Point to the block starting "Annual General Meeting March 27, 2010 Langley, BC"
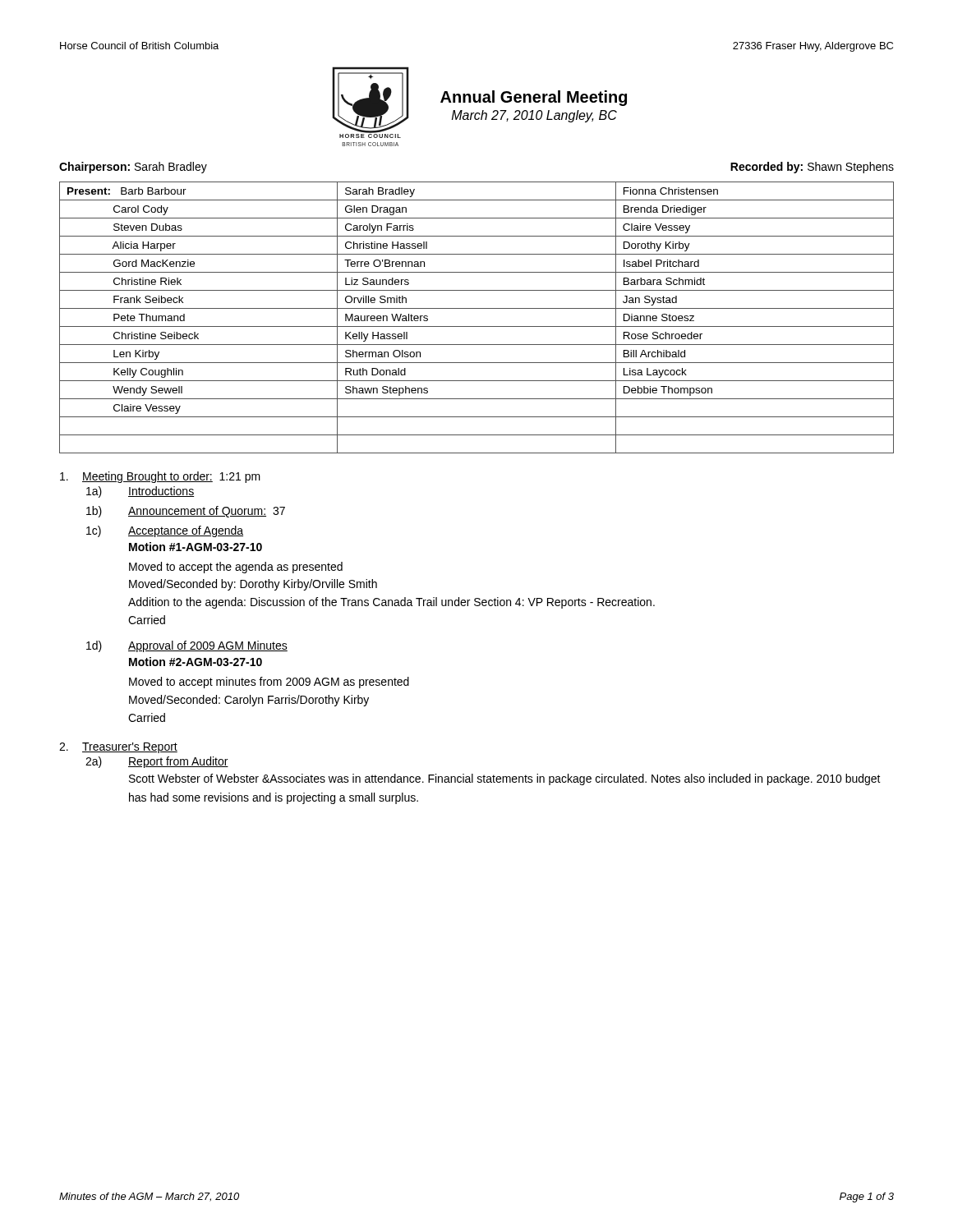Viewport: 953px width, 1232px height. coord(534,105)
